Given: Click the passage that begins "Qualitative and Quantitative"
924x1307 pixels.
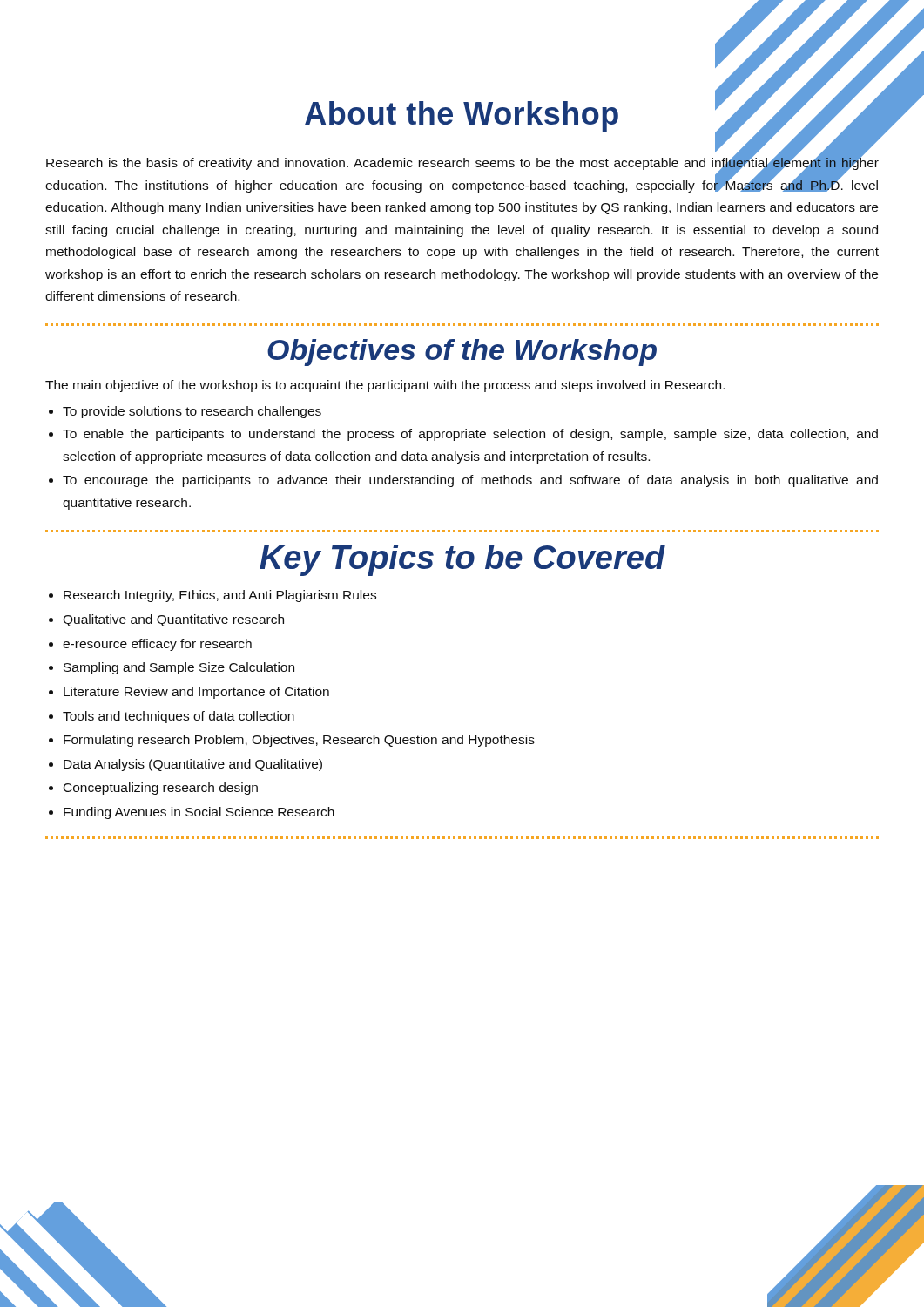Looking at the screenshot, I should pos(174,619).
